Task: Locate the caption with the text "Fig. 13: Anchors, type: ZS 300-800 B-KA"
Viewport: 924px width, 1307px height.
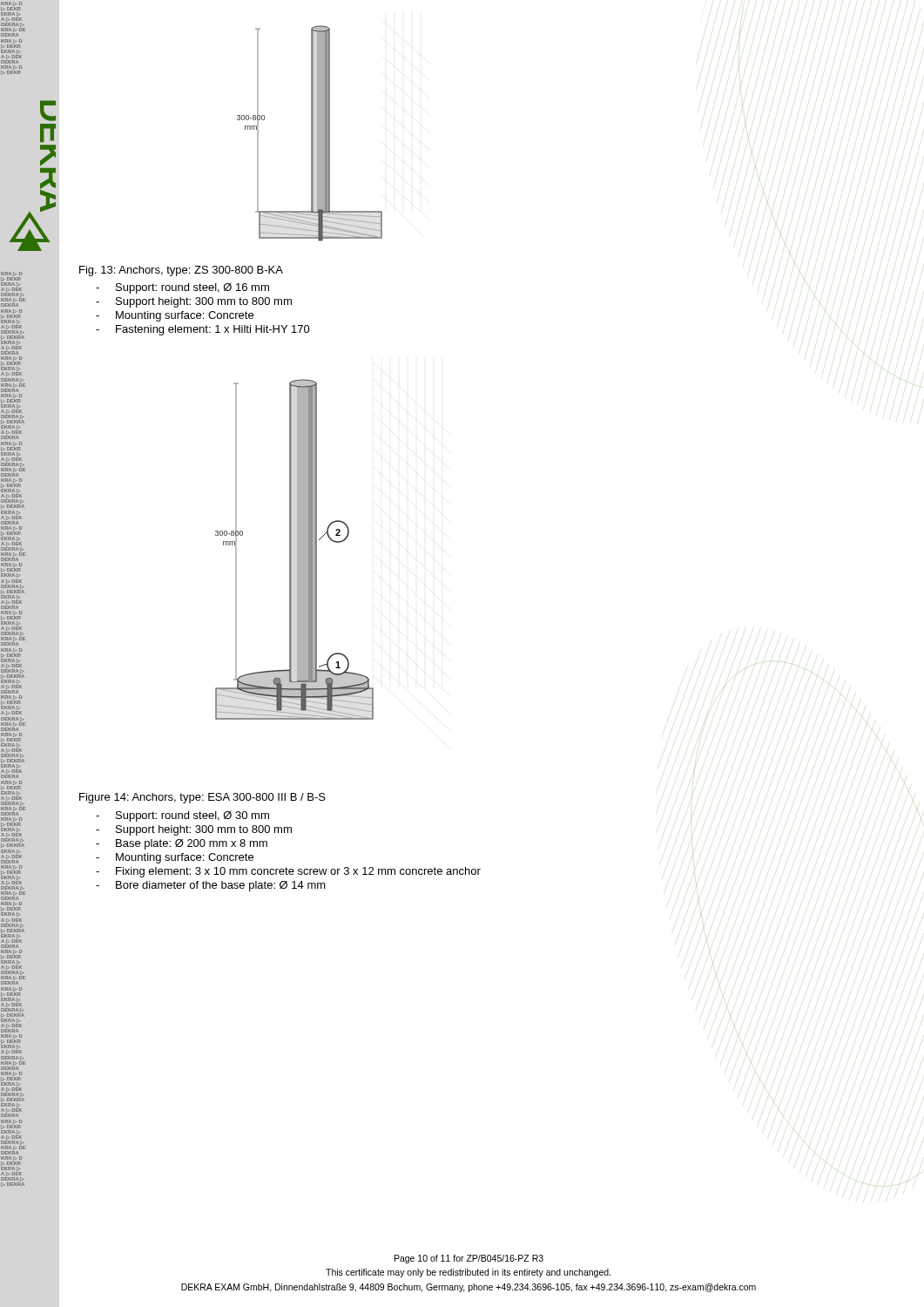Action: tap(181, 270)
